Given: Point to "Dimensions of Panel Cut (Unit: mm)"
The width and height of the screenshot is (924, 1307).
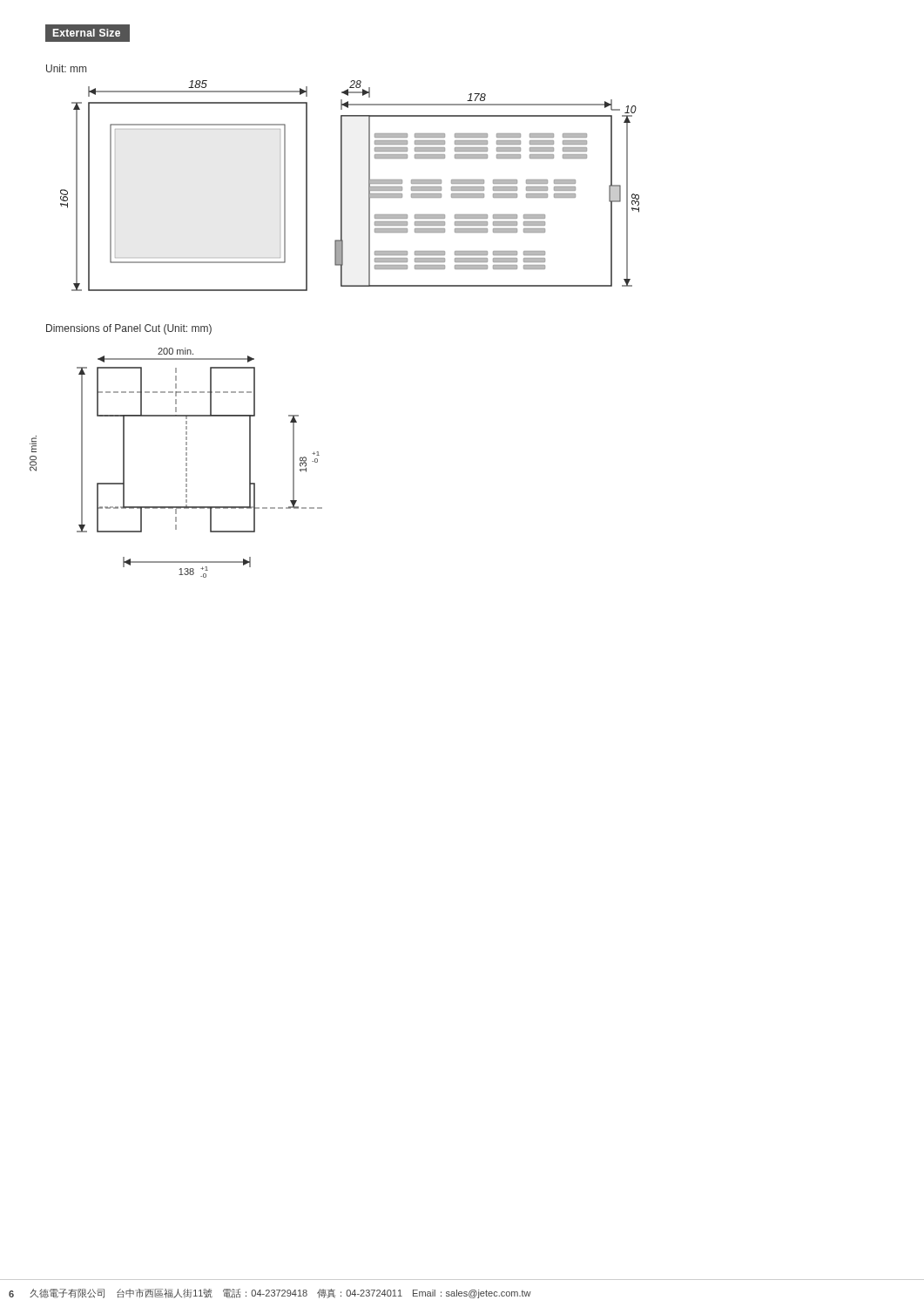Looking at the screenshot, I should coord(129,329).
